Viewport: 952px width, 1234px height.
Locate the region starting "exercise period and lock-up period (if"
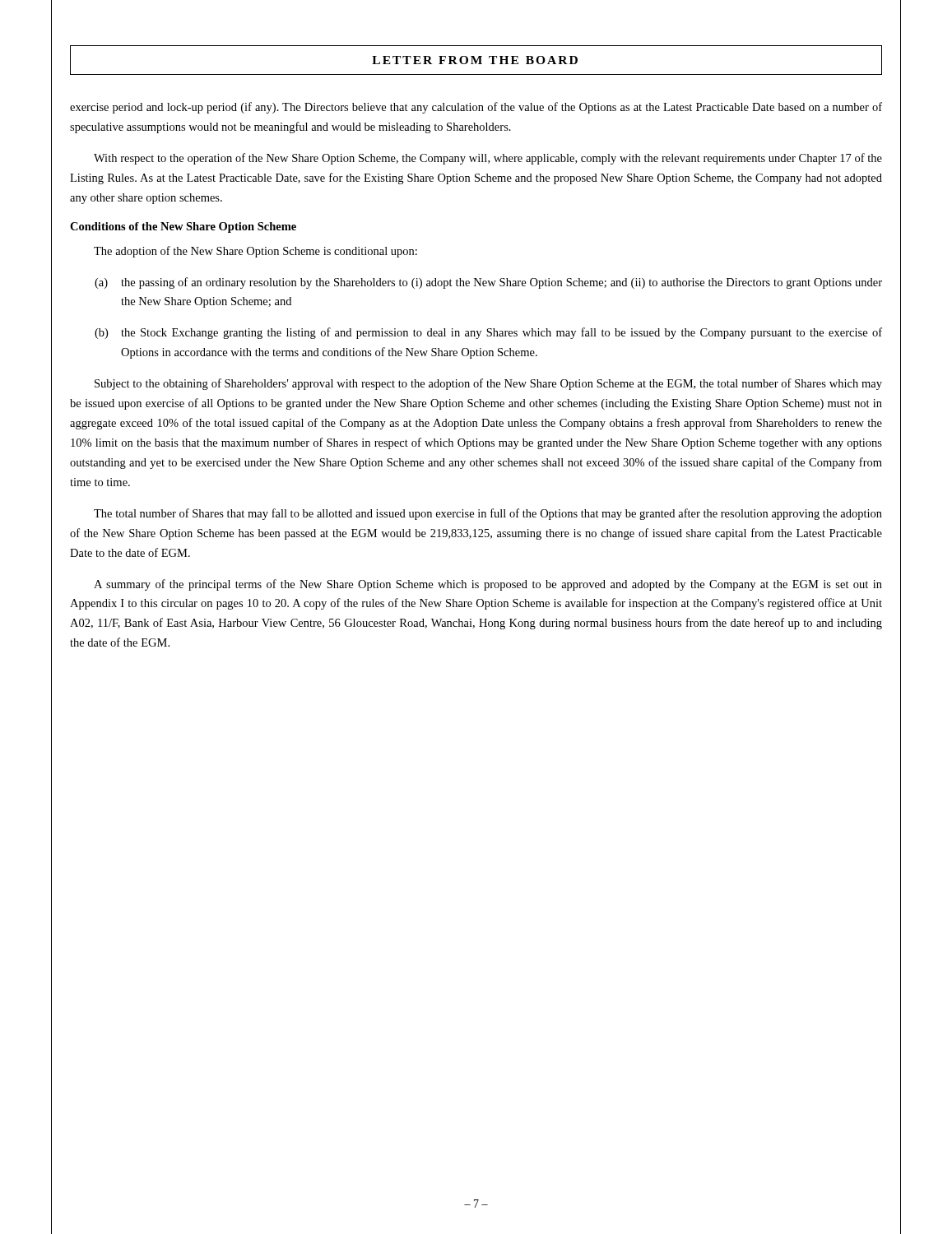click(476, 117)
